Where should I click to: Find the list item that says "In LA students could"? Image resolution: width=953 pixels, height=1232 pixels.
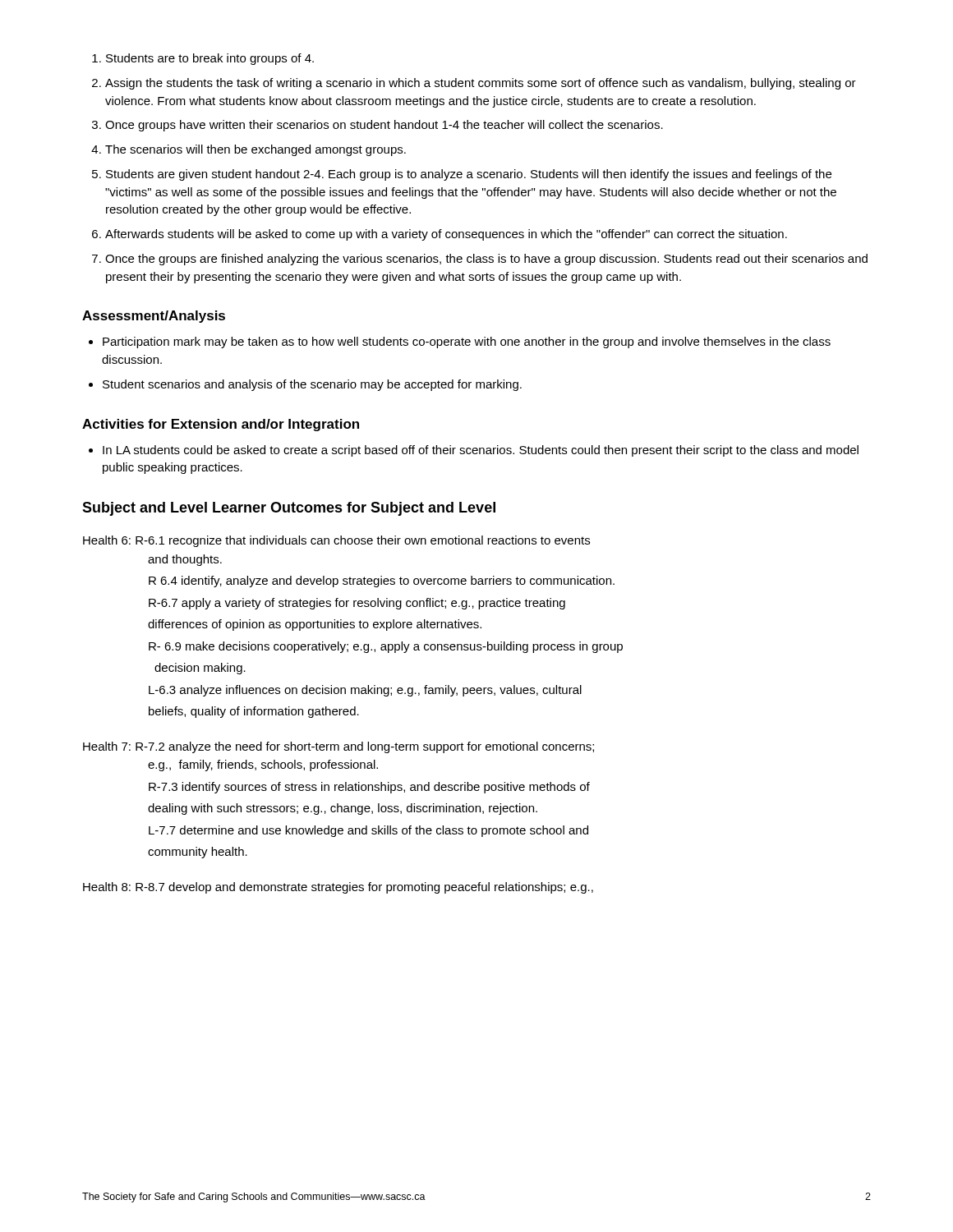[476, 459]
